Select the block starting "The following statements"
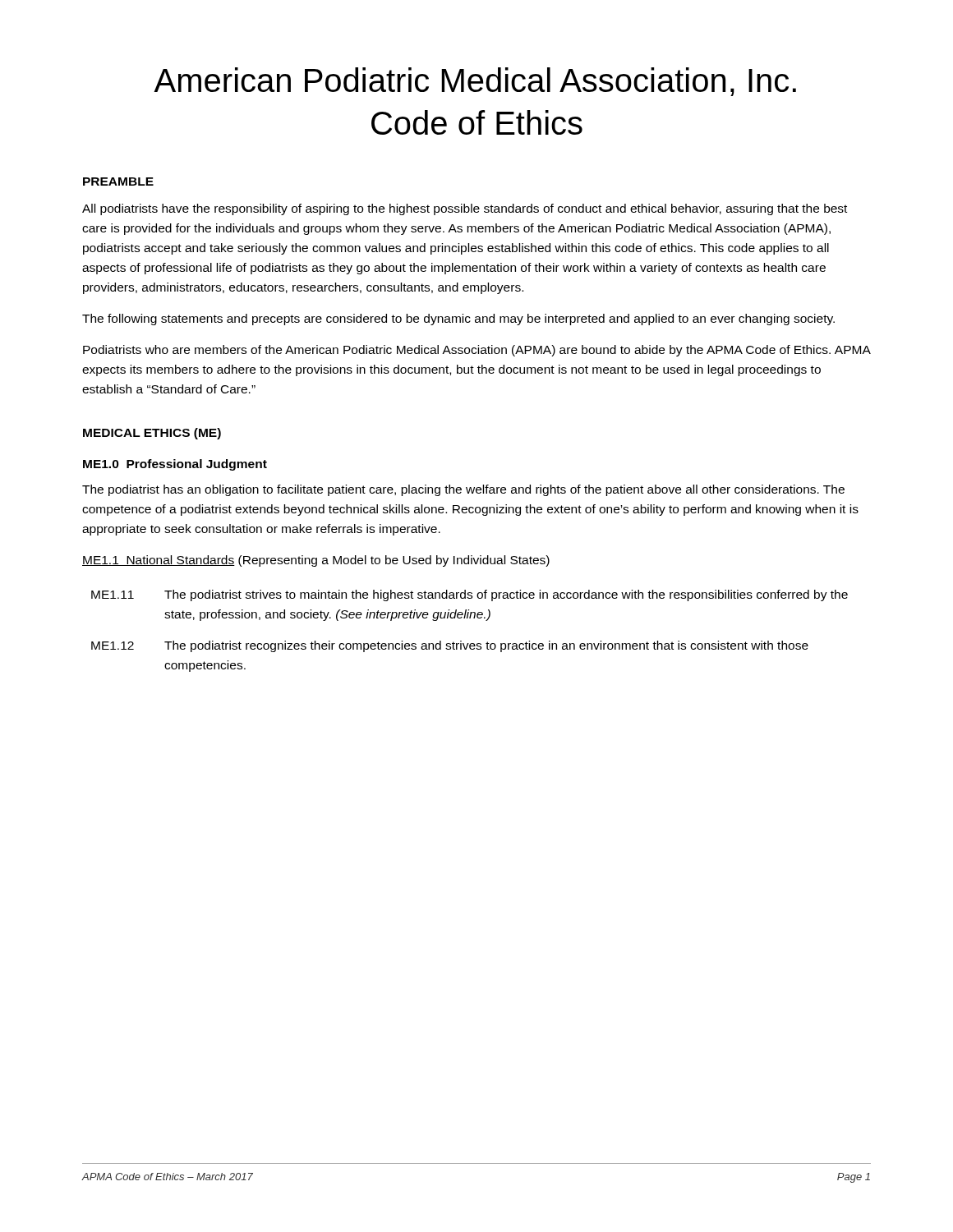The image size is (953, 1232). point(459,318)
